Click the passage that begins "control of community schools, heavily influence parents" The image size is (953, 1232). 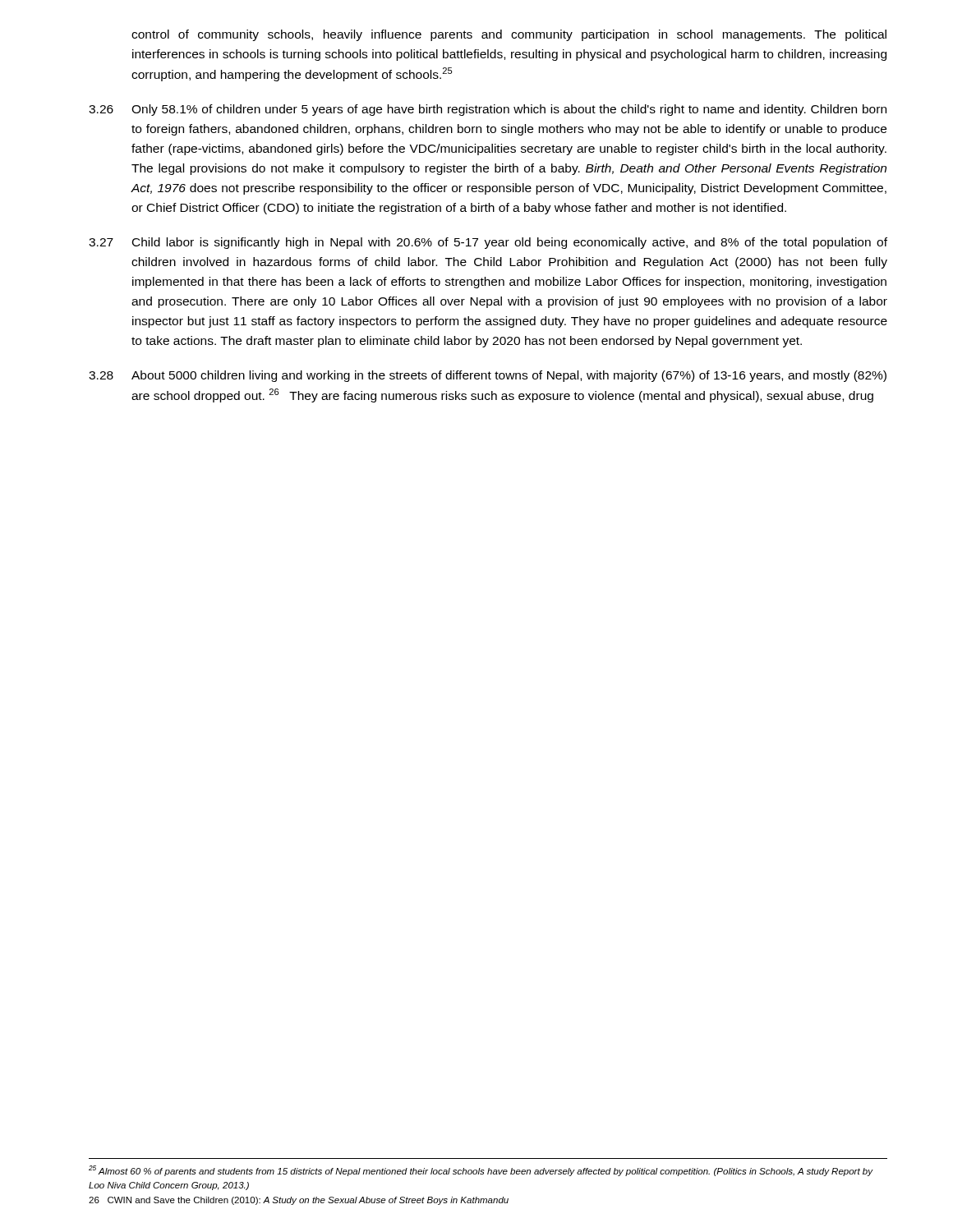pyautogui.click(x=509, y=54)
